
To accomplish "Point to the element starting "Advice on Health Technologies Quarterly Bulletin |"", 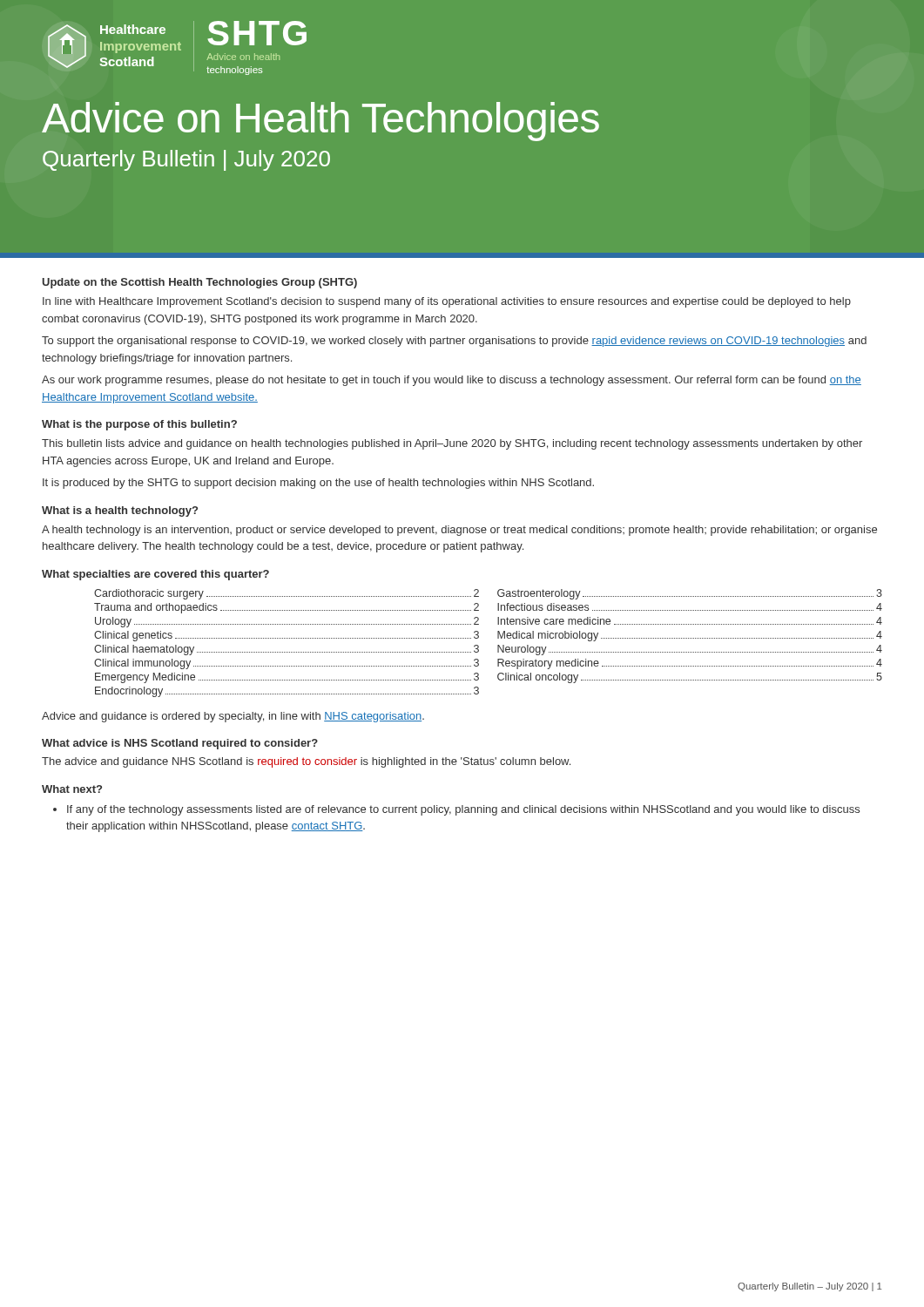I will point(462,133).
